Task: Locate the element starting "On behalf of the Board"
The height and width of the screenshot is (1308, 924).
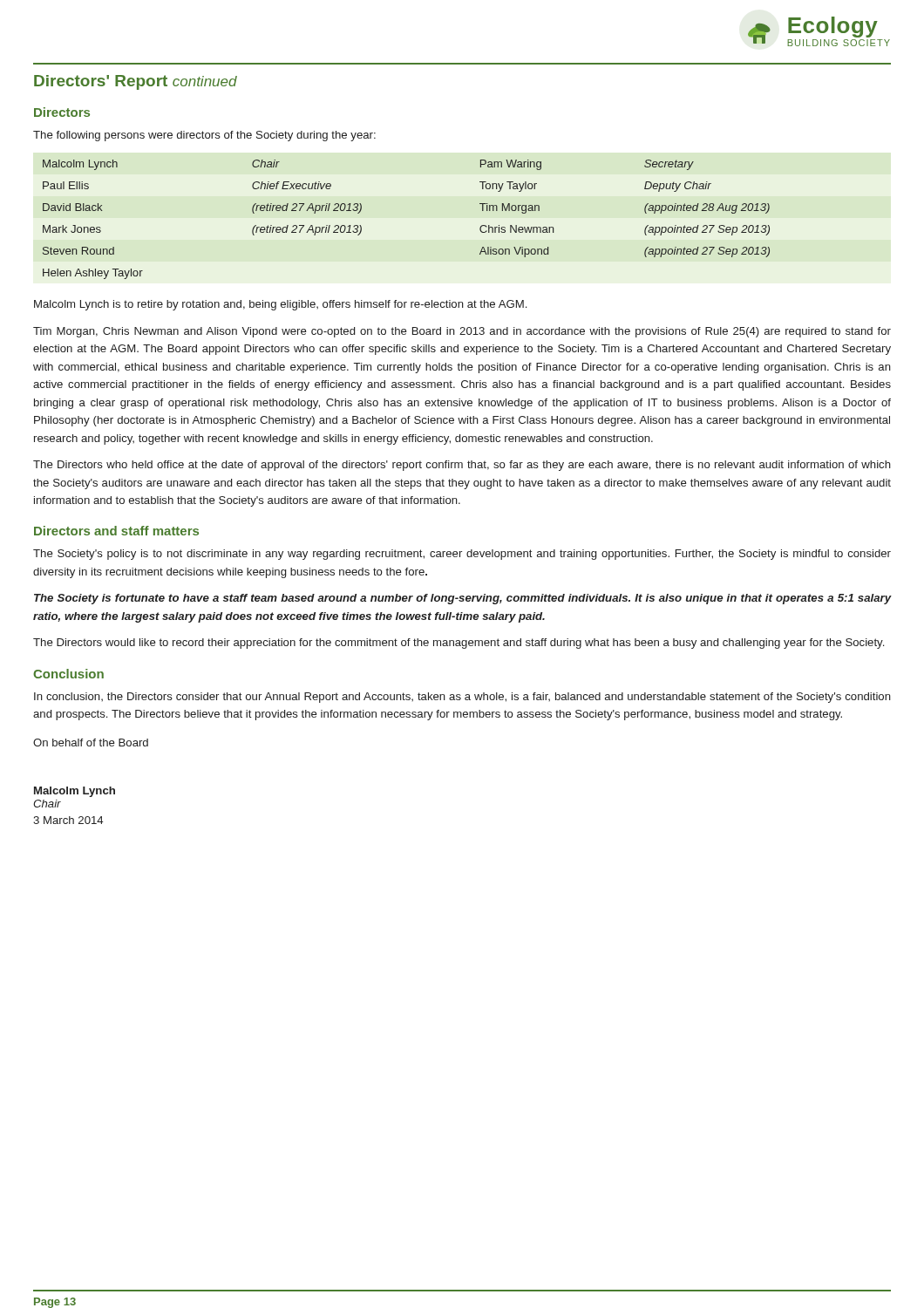Action: [91, 742]
